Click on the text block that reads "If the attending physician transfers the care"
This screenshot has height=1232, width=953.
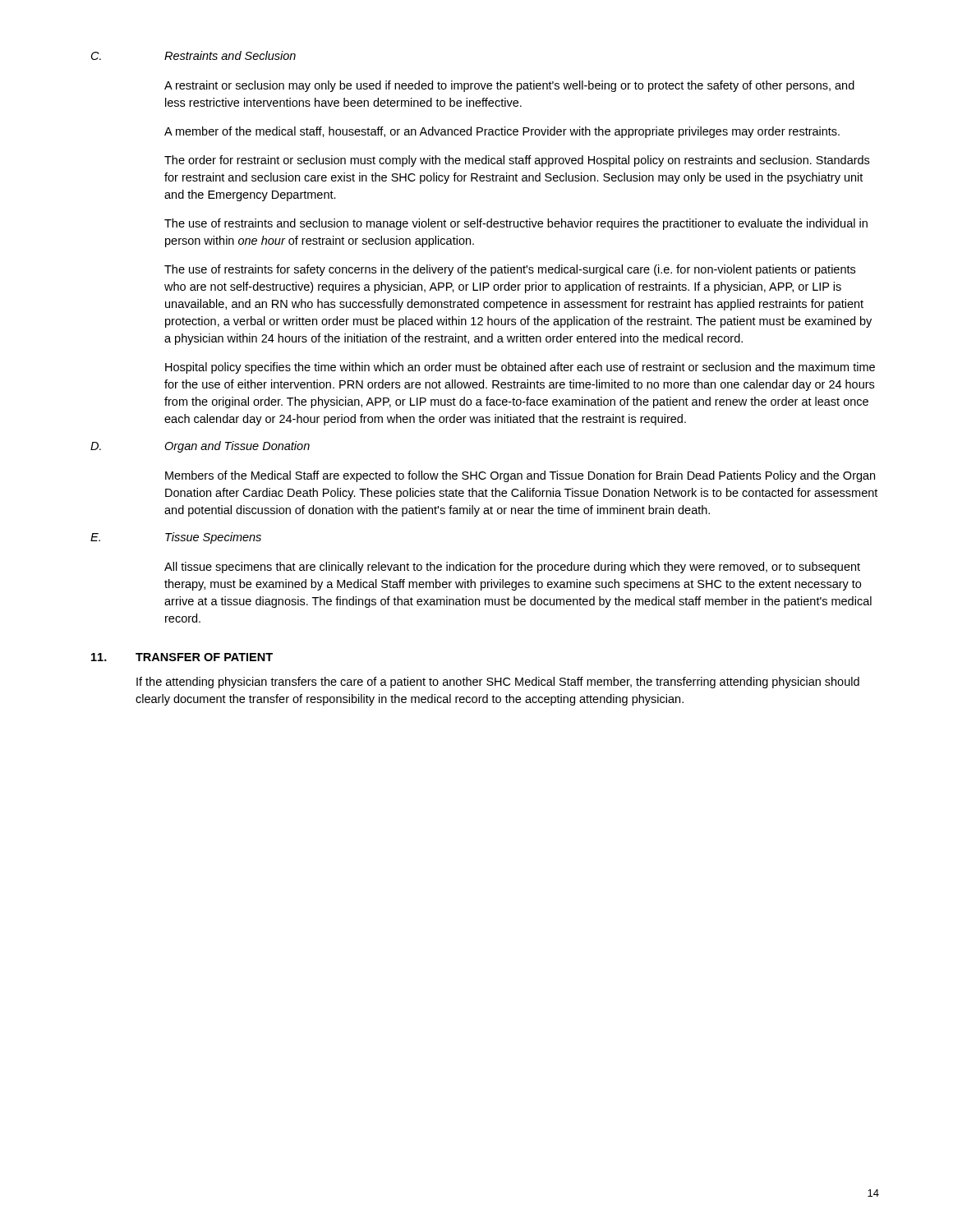(498, 691)
